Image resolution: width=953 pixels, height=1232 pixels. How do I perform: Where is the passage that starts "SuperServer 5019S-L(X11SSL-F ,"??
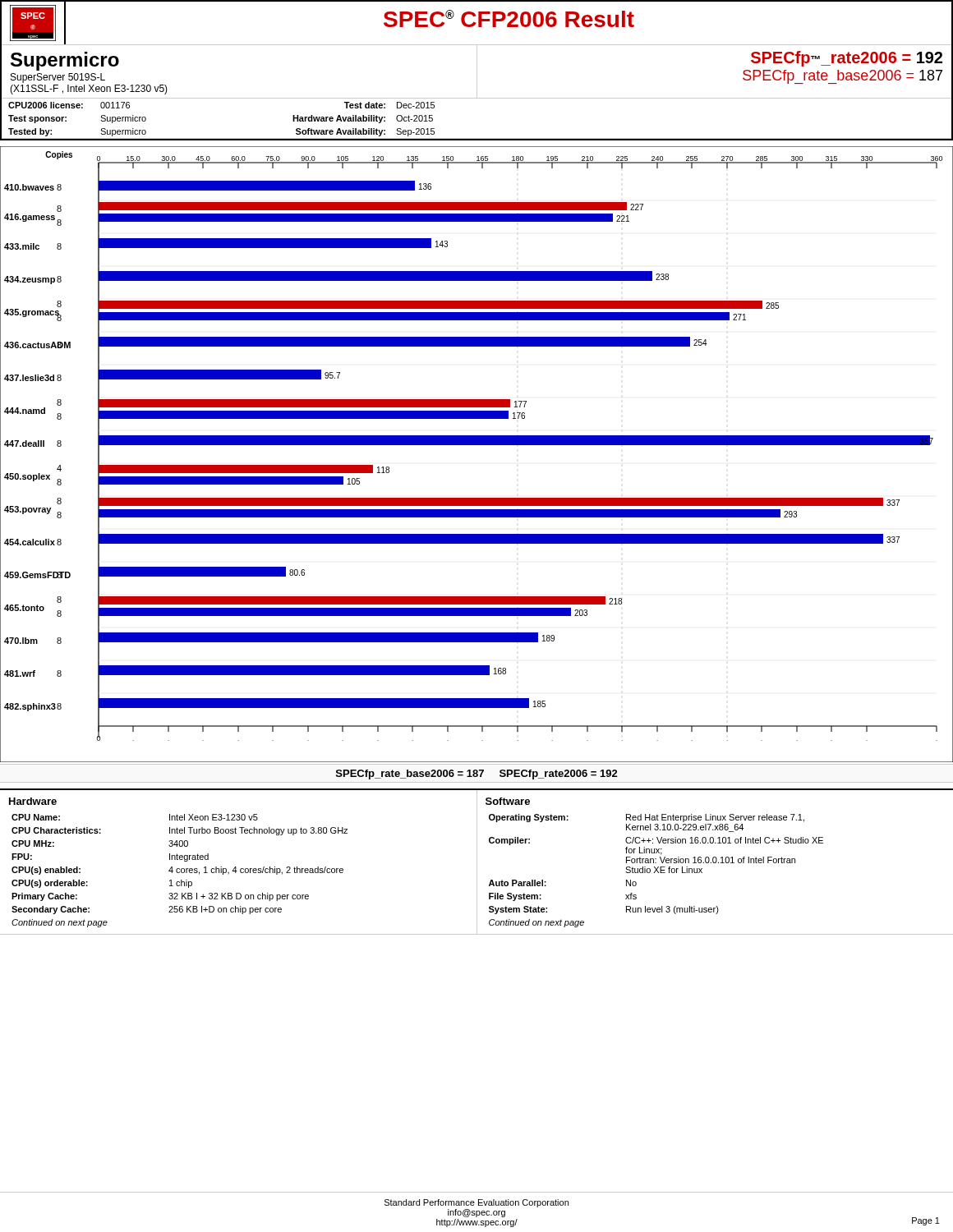click(x=89, y=83)
